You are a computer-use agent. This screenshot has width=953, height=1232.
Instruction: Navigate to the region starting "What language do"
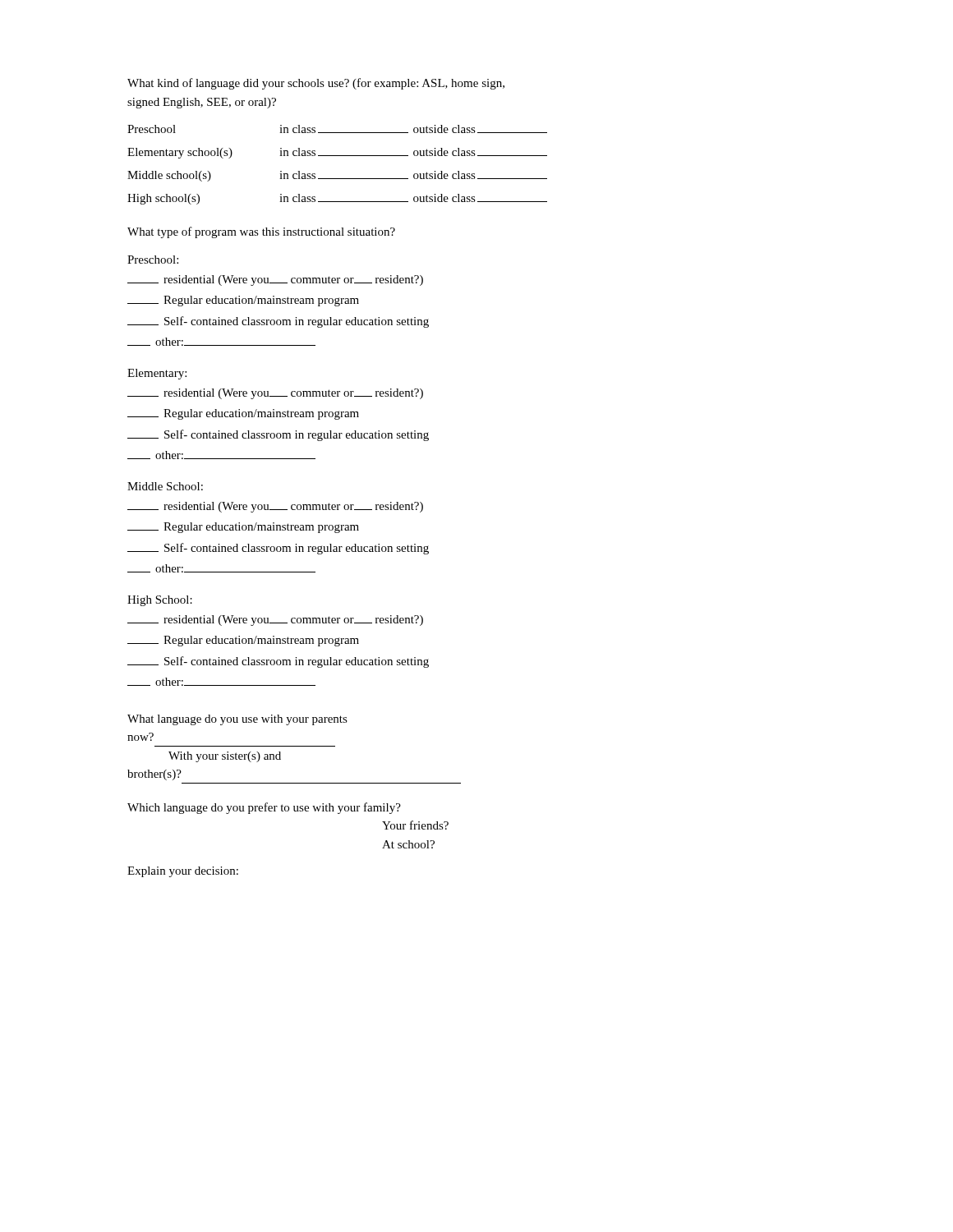point(294,747)
